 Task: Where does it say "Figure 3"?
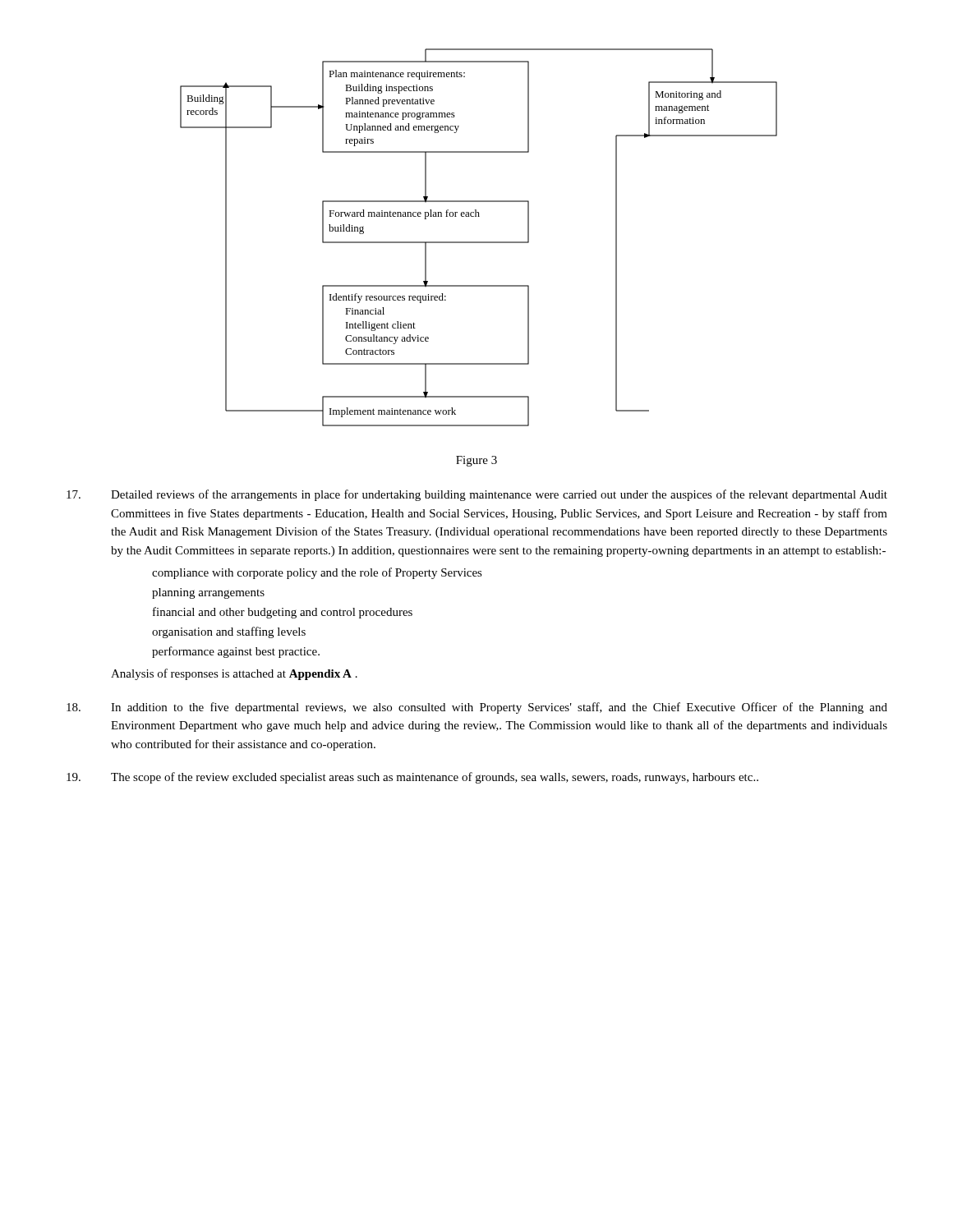[x=476, y=460]
